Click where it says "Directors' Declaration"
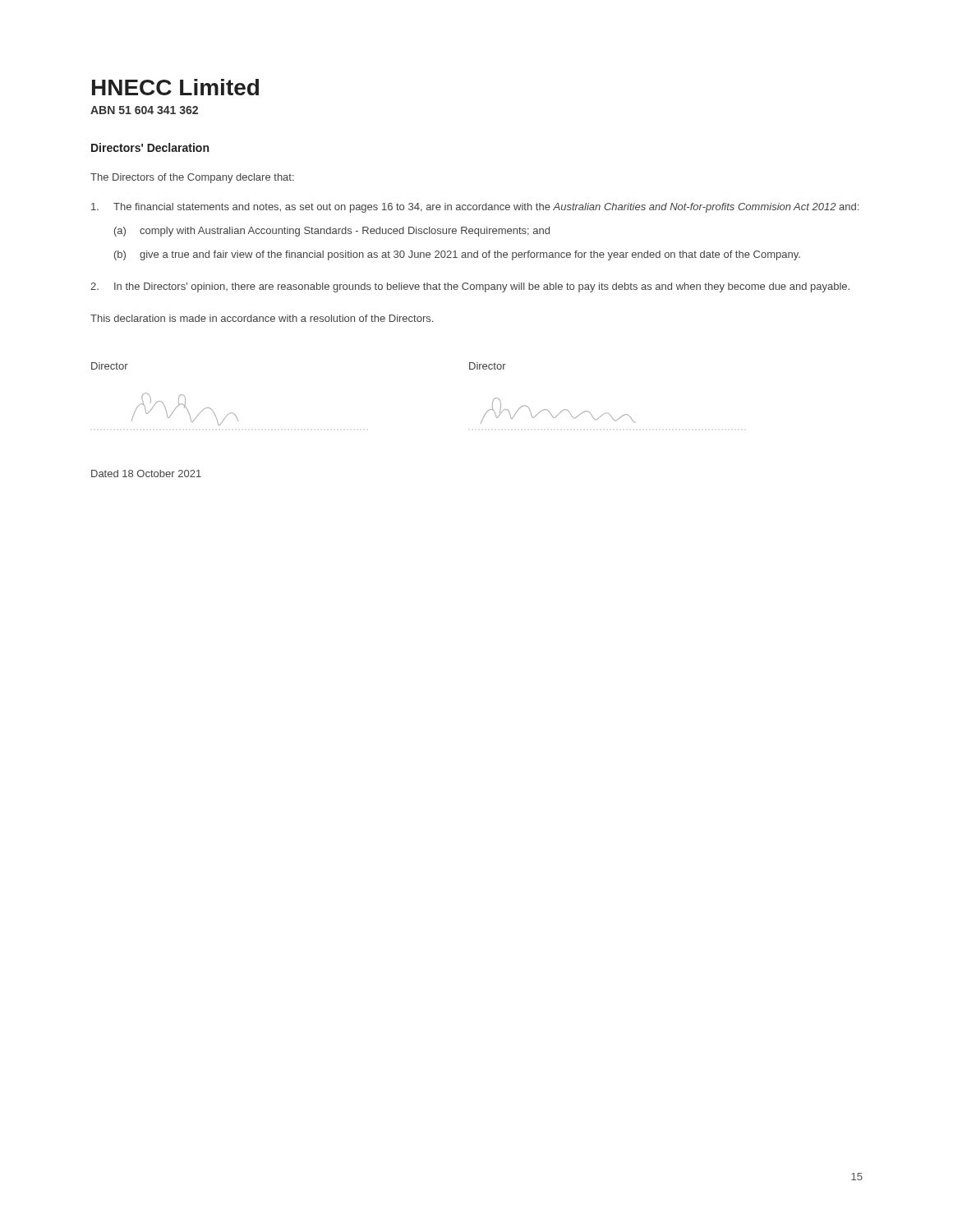This screenshot has height=1232, width=953. pyautogui.click(x=150, y=148)
